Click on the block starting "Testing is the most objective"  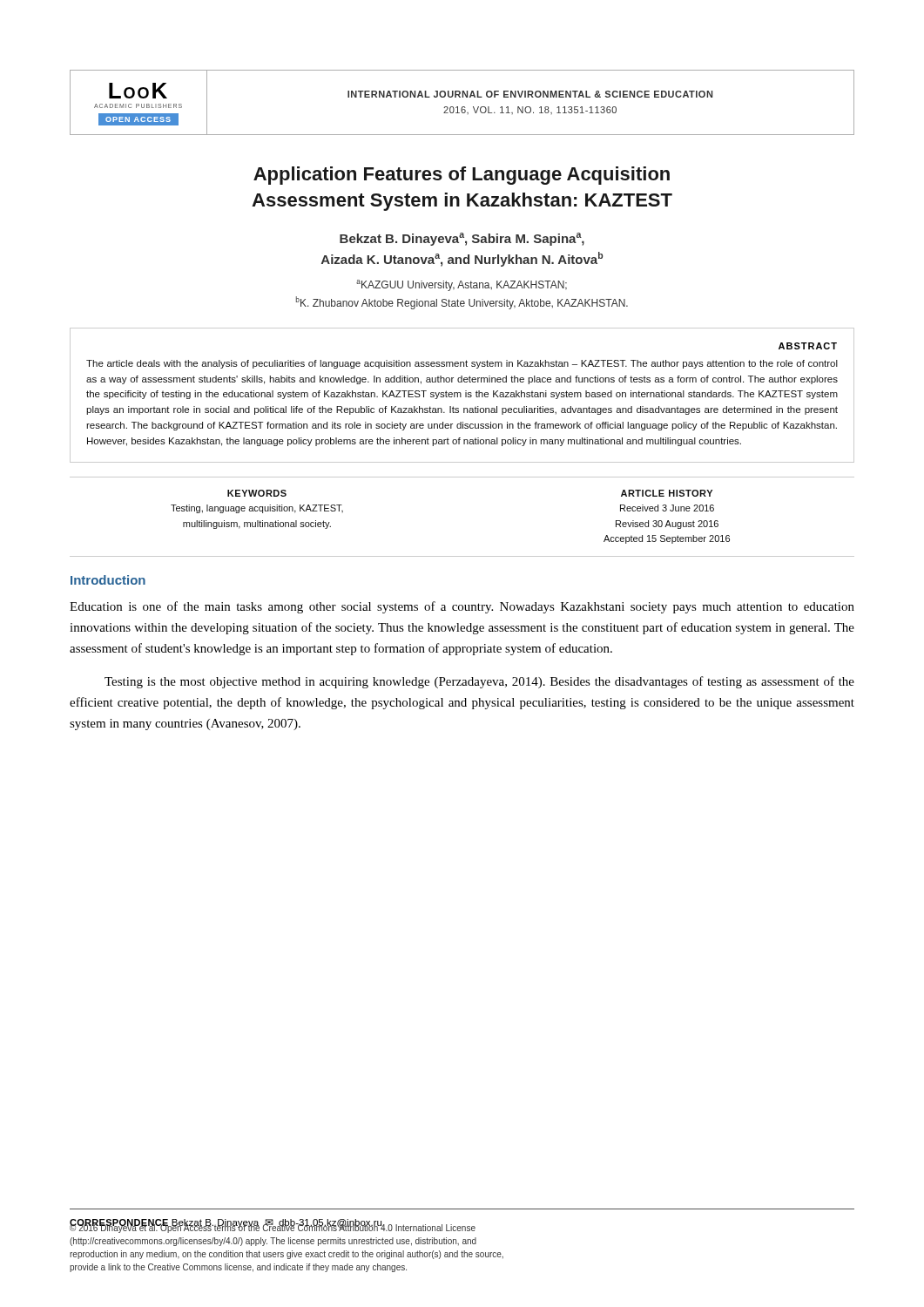pyautogui.click(x=462, y=702)
